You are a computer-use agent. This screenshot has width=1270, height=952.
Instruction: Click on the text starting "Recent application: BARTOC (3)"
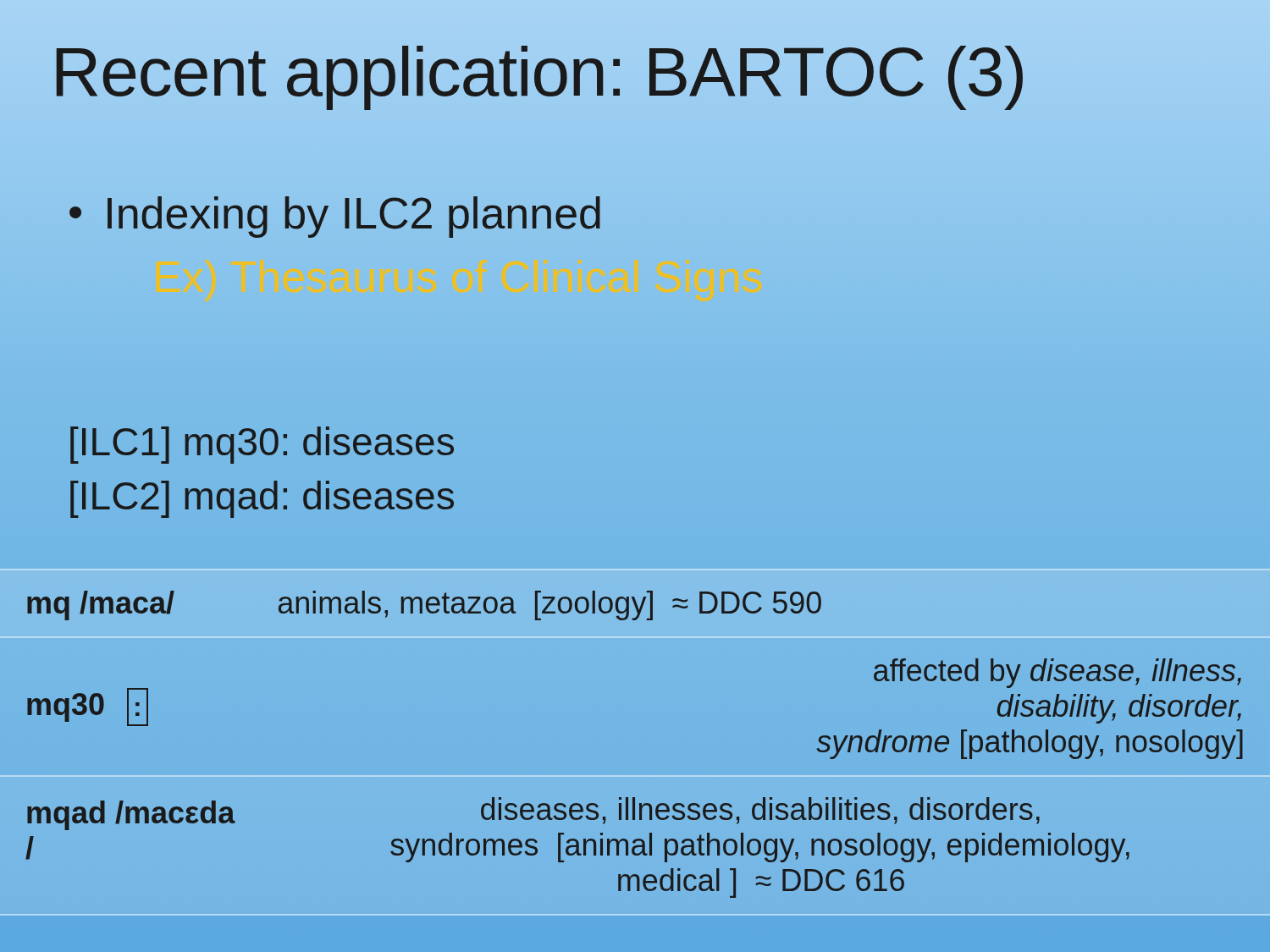(635, 72)
